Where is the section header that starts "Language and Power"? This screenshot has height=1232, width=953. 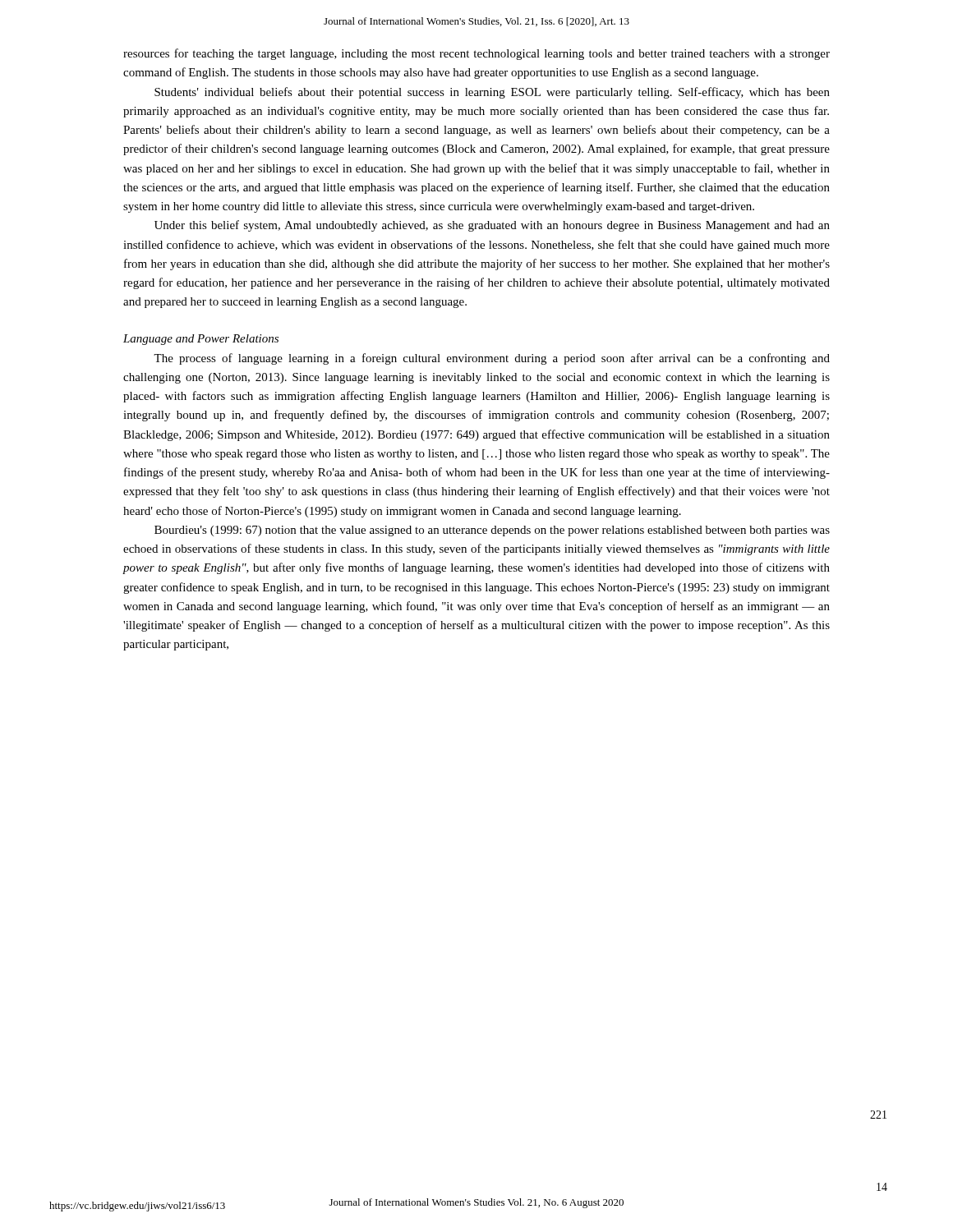coord(201,338)
